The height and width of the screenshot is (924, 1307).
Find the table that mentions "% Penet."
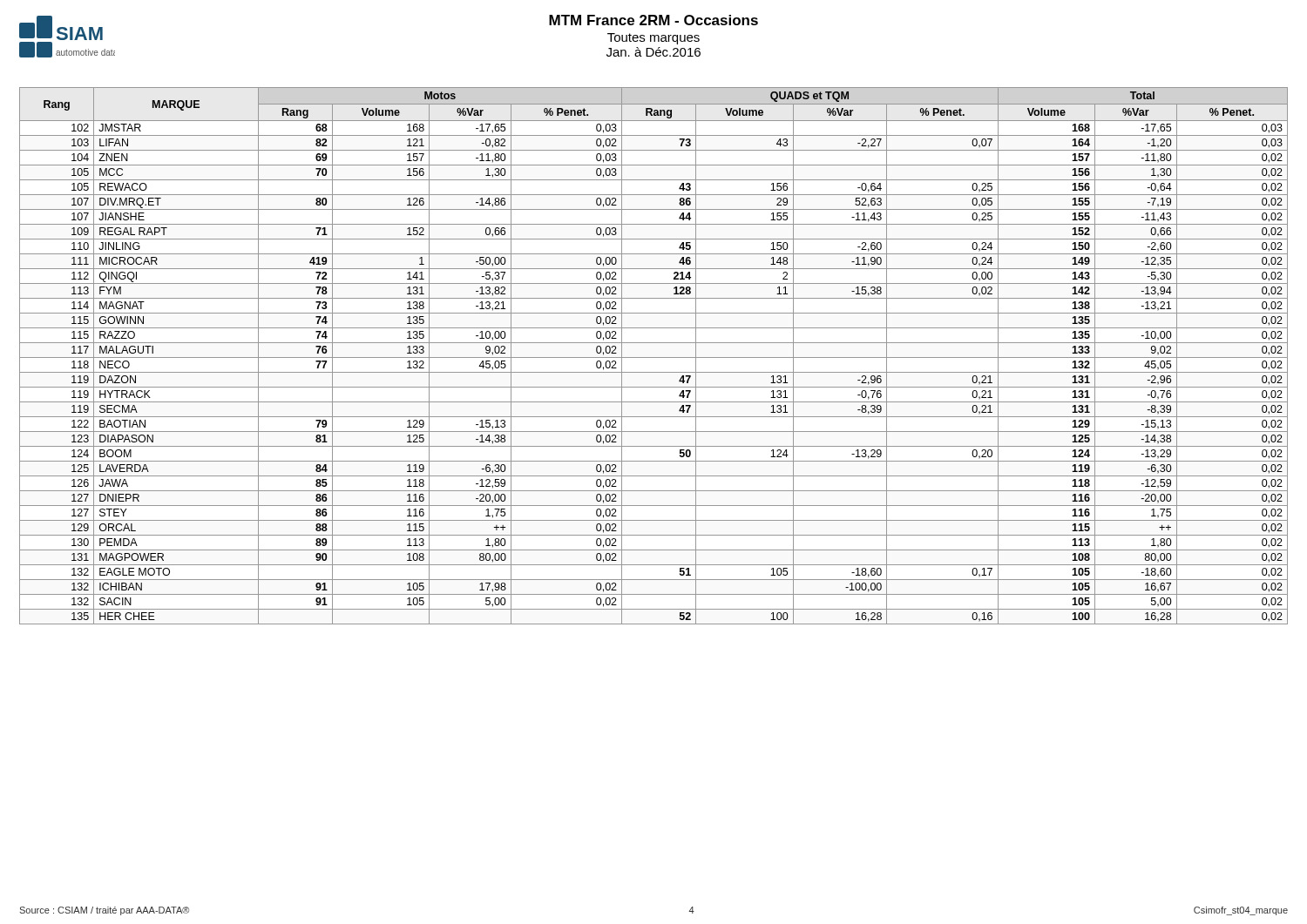click(654, 356)
